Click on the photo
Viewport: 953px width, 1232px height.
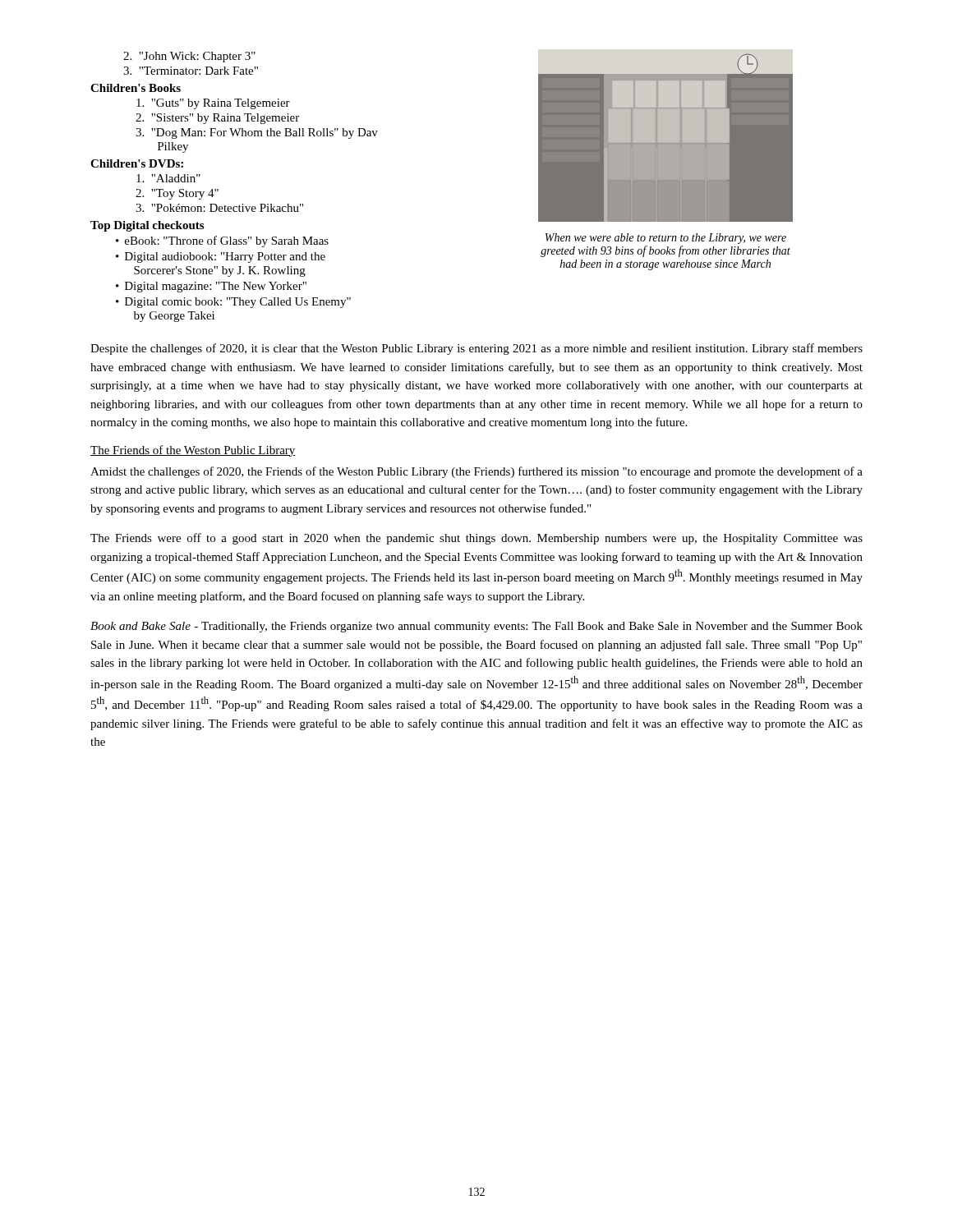[665, 137]
